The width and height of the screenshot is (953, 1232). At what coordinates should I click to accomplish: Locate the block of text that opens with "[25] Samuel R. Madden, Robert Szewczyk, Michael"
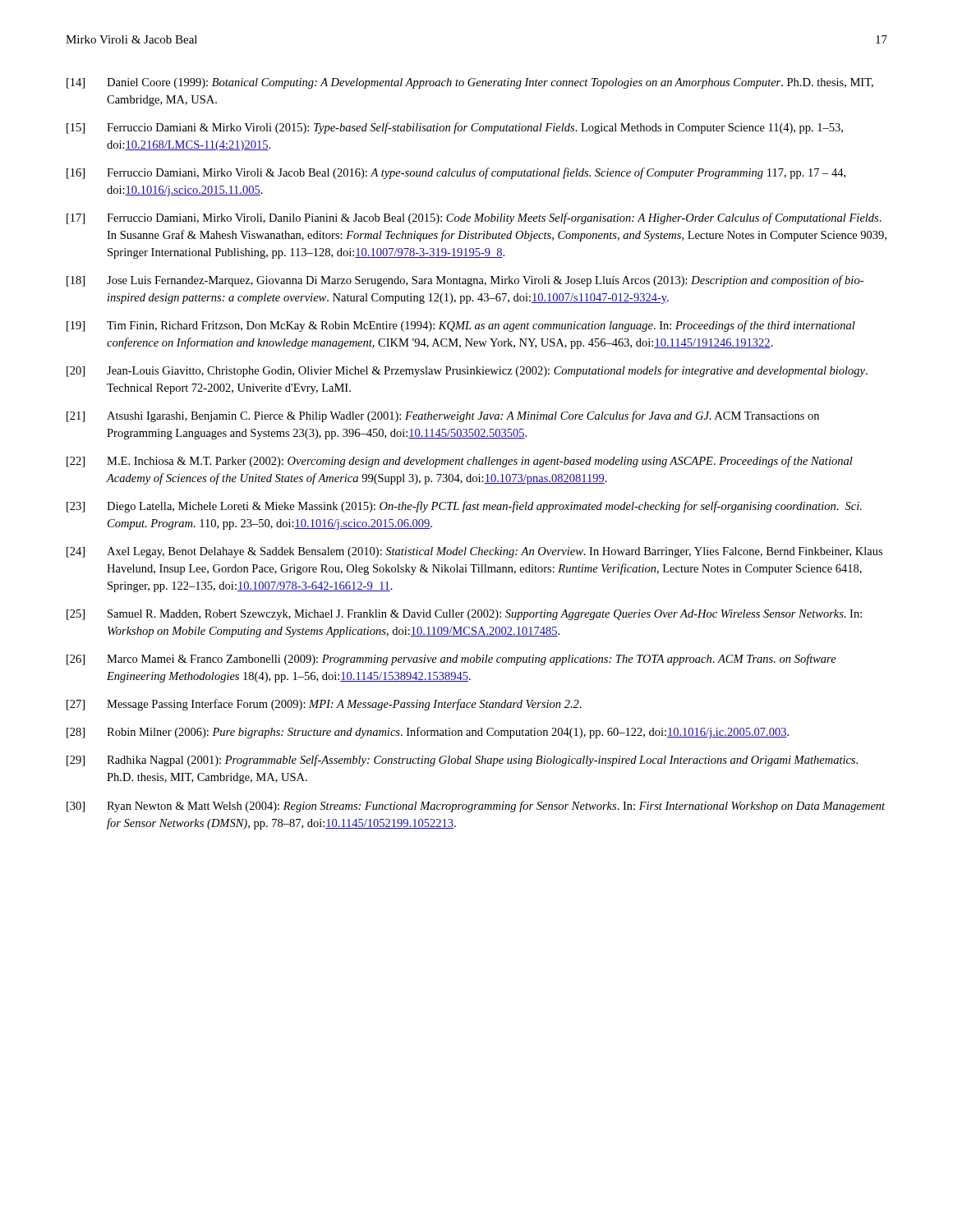coord(476,623)
